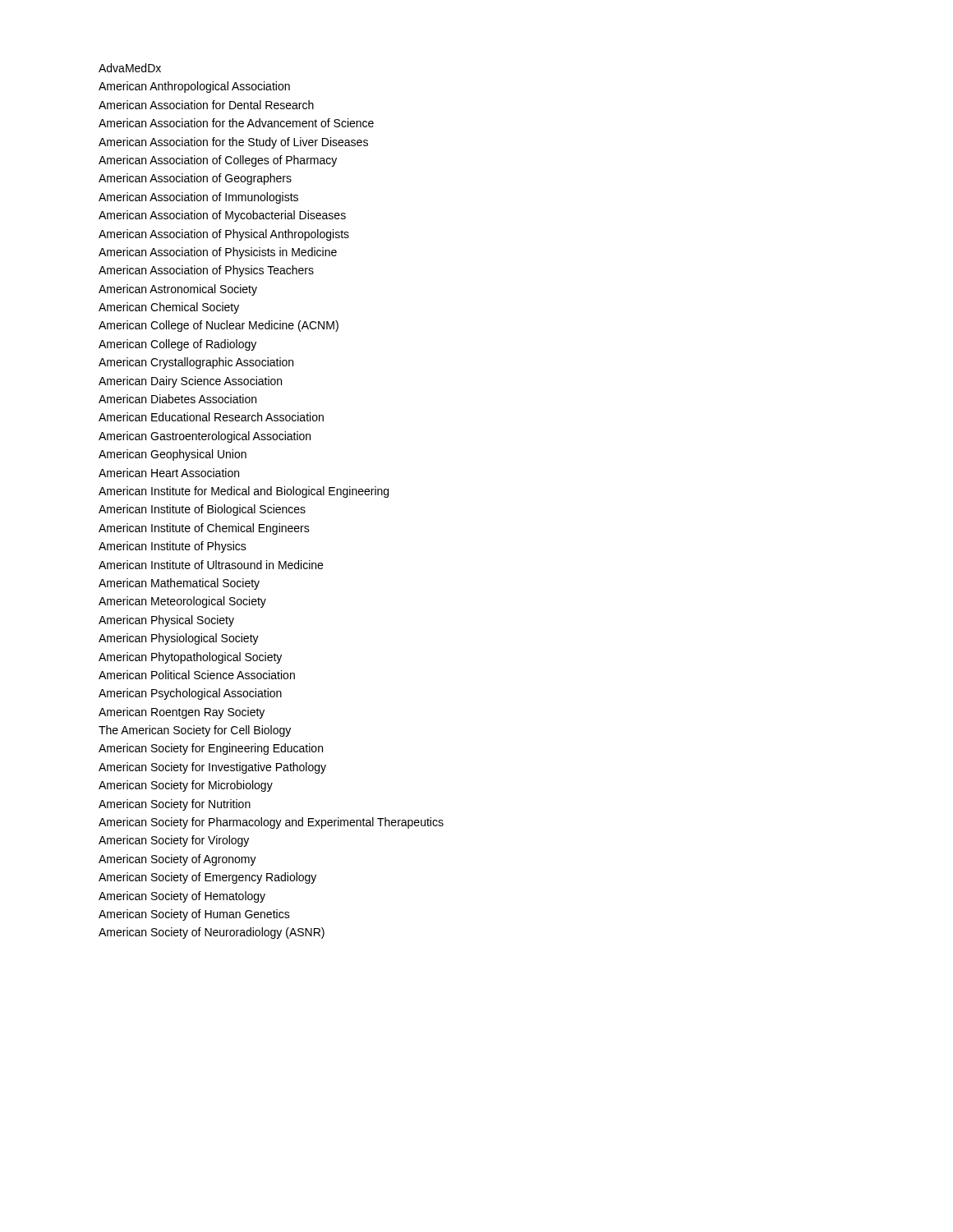Find "American Association of Immunologists" on this page
This screenshot has height=1232, width=953.
click(199, 197)
